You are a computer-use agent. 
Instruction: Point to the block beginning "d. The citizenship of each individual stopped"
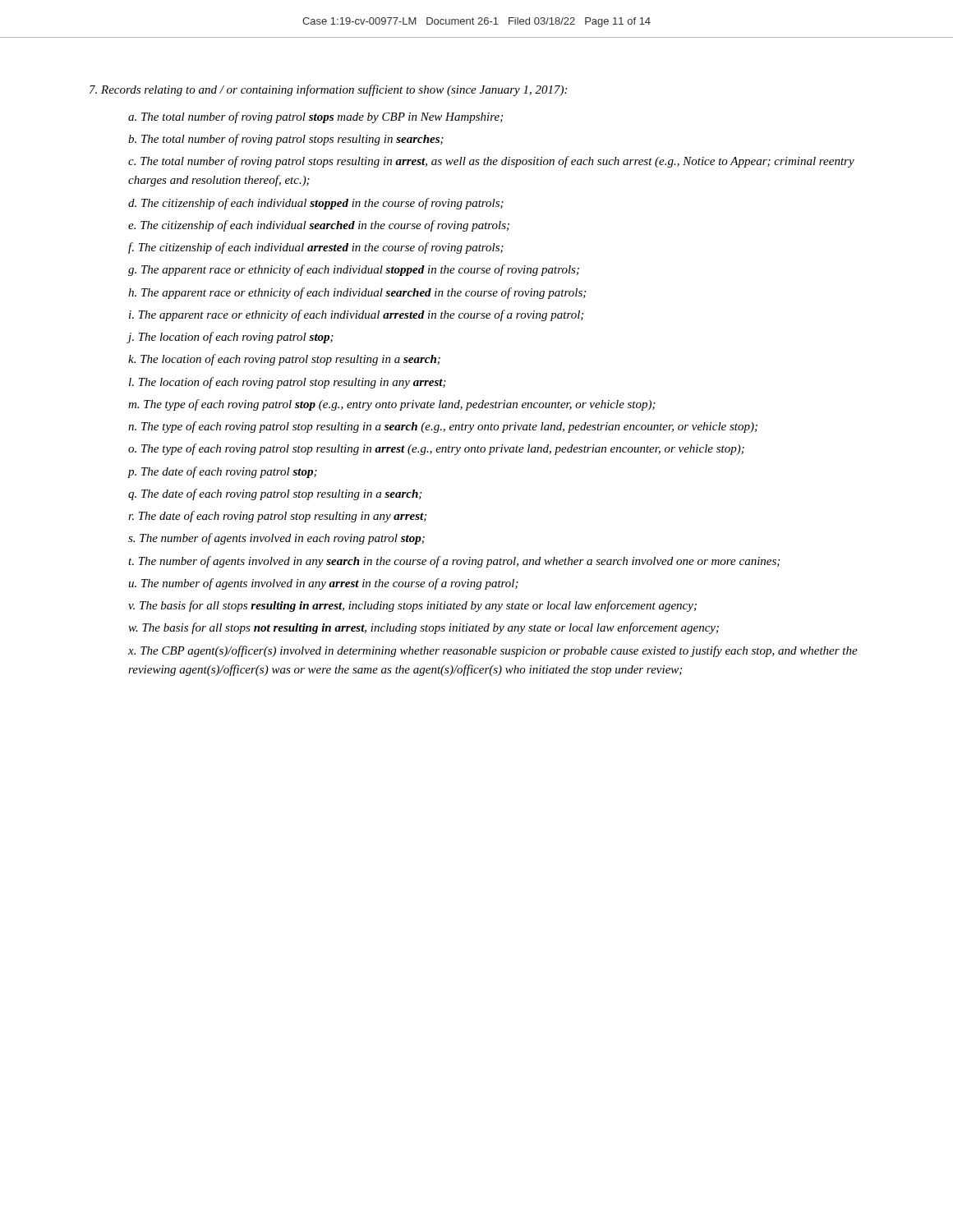[316, 202]
